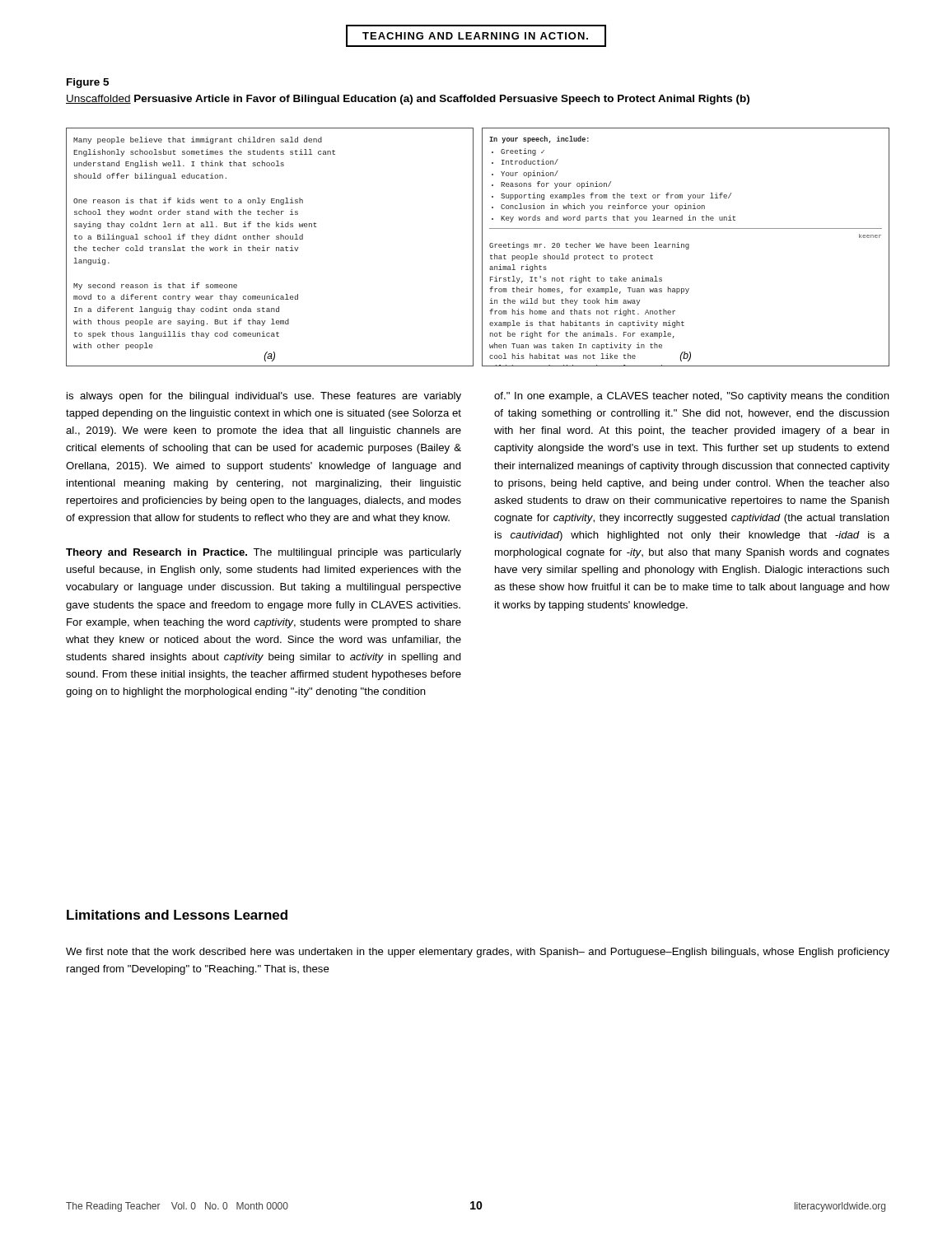Screen dimensions: 1235x952
Task: Find the block on this page that starts "of." In one example, a"
Action: 692,500
